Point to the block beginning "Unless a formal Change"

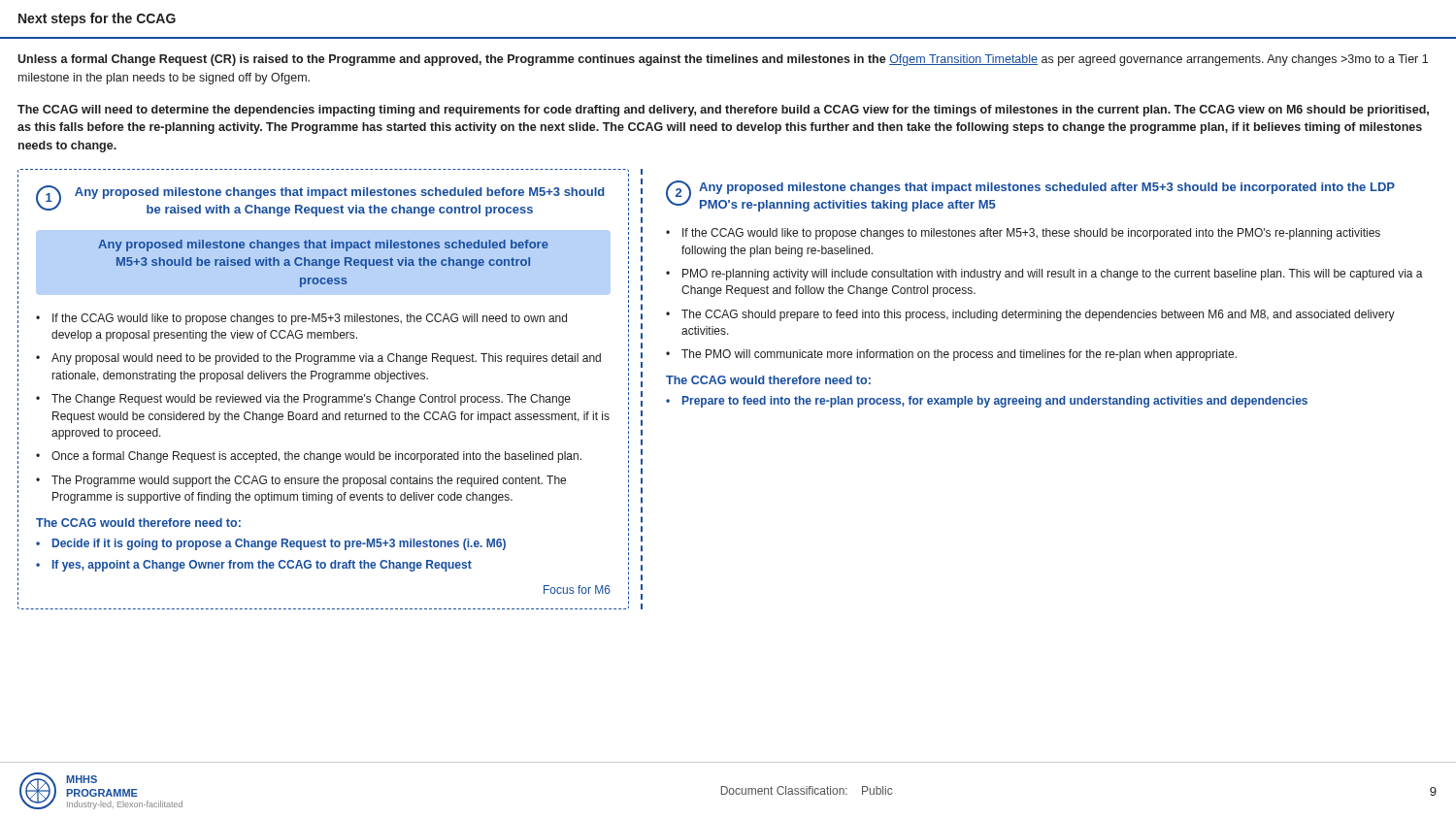tap(728, 69)
